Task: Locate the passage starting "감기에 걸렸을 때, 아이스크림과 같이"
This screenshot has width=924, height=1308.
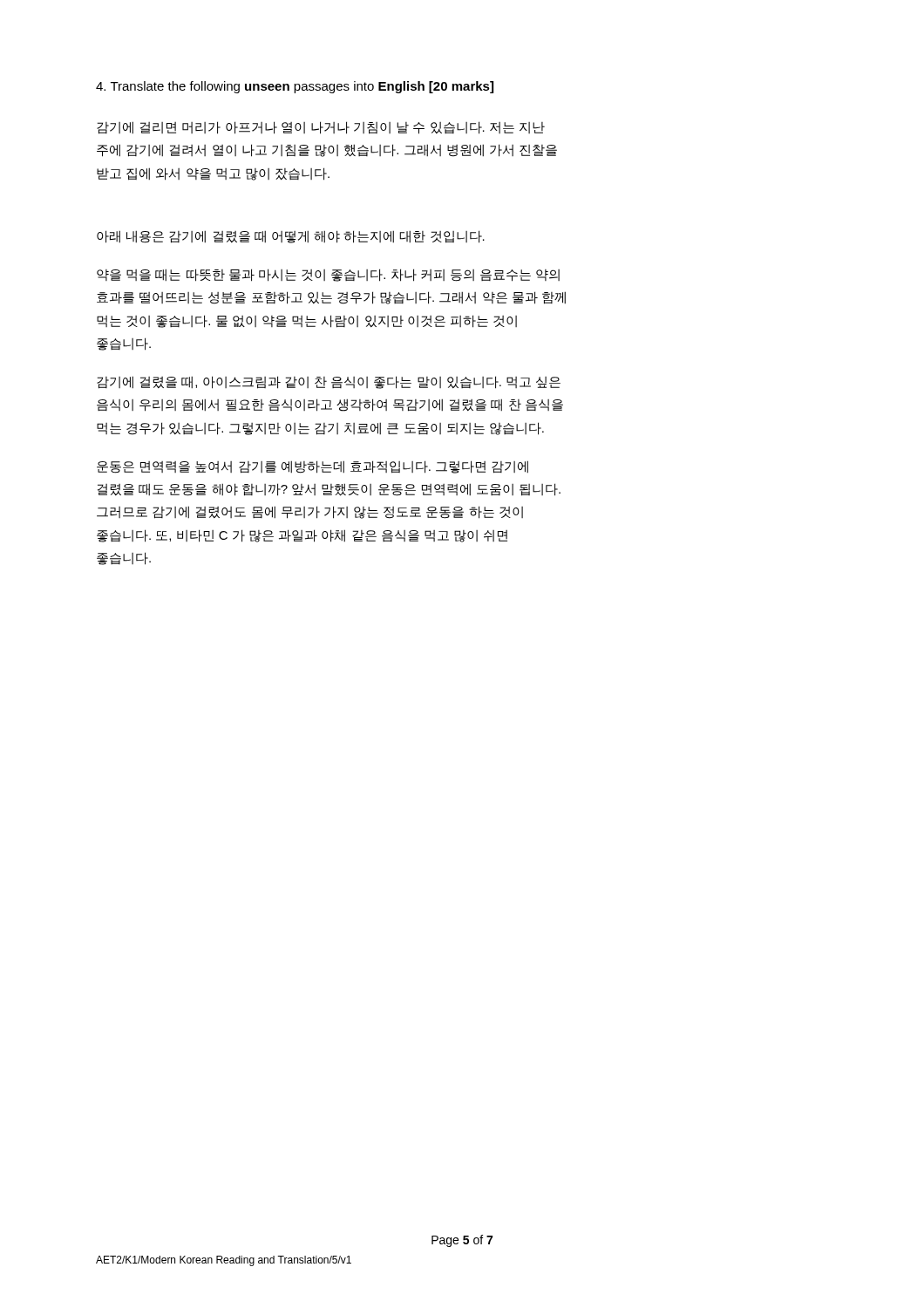Action: pyautogui.click(x=330, y=404)
